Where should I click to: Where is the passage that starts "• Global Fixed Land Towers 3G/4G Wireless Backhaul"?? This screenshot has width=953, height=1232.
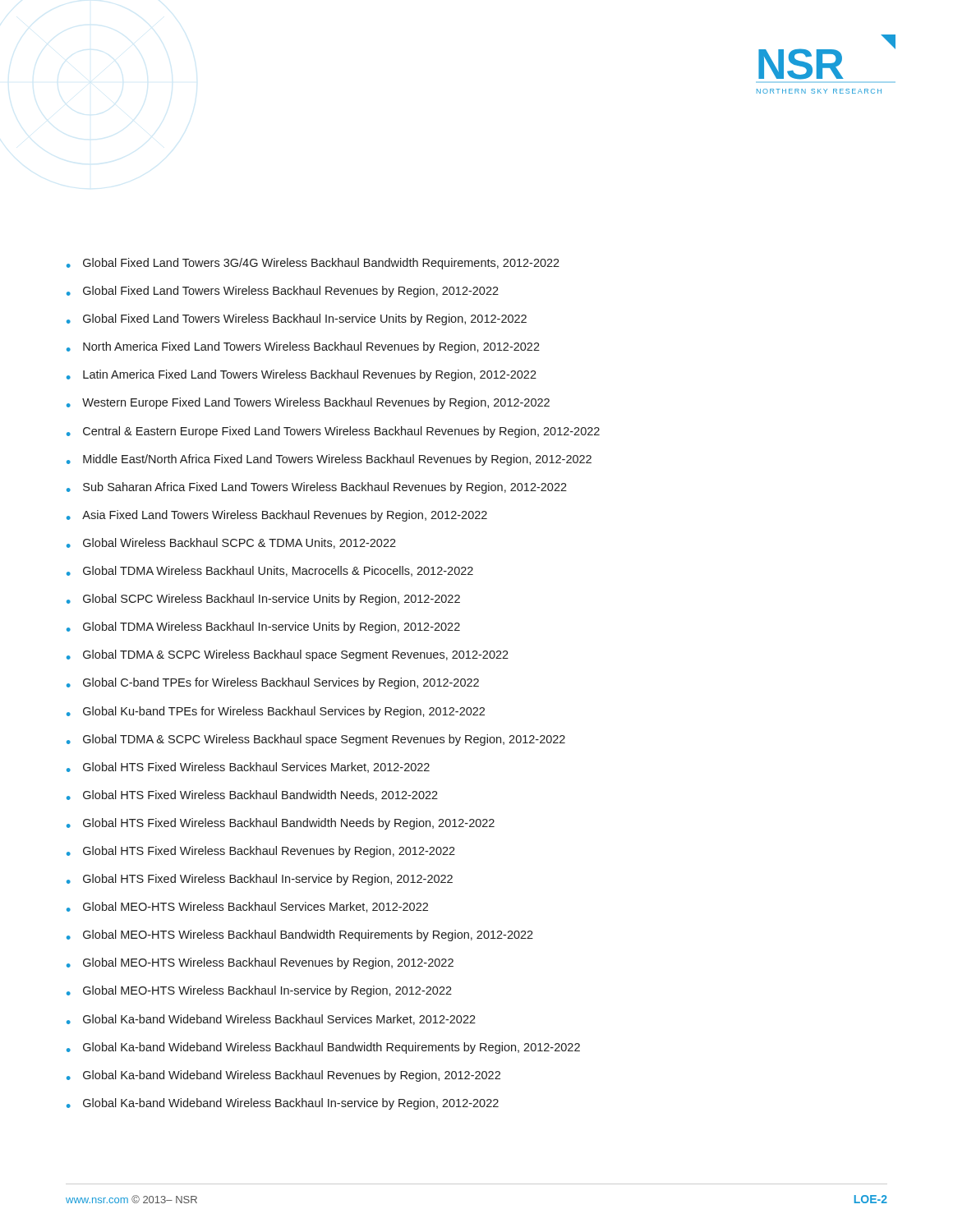313,266
